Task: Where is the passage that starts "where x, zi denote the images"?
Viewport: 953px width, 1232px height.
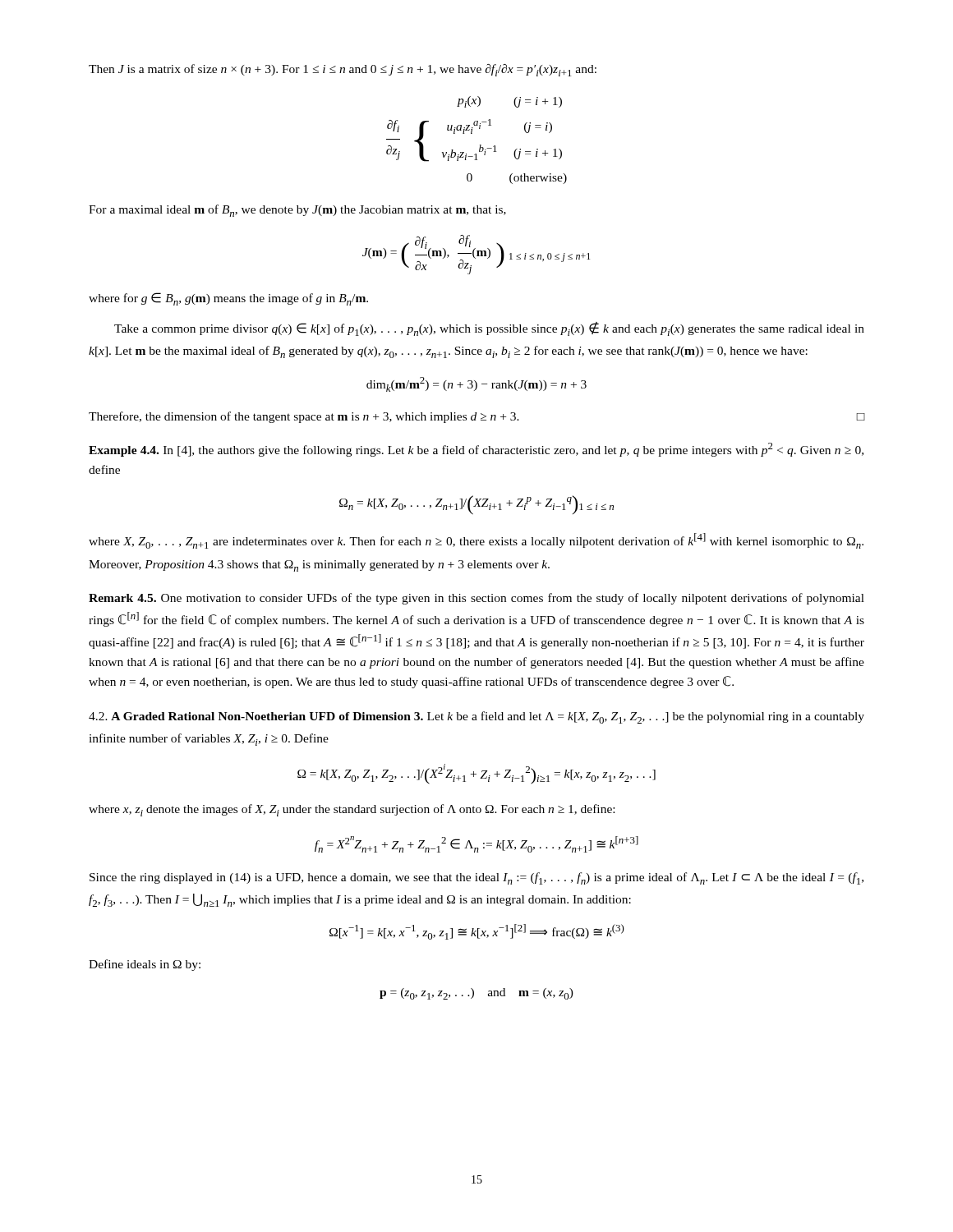Action: 476,810
